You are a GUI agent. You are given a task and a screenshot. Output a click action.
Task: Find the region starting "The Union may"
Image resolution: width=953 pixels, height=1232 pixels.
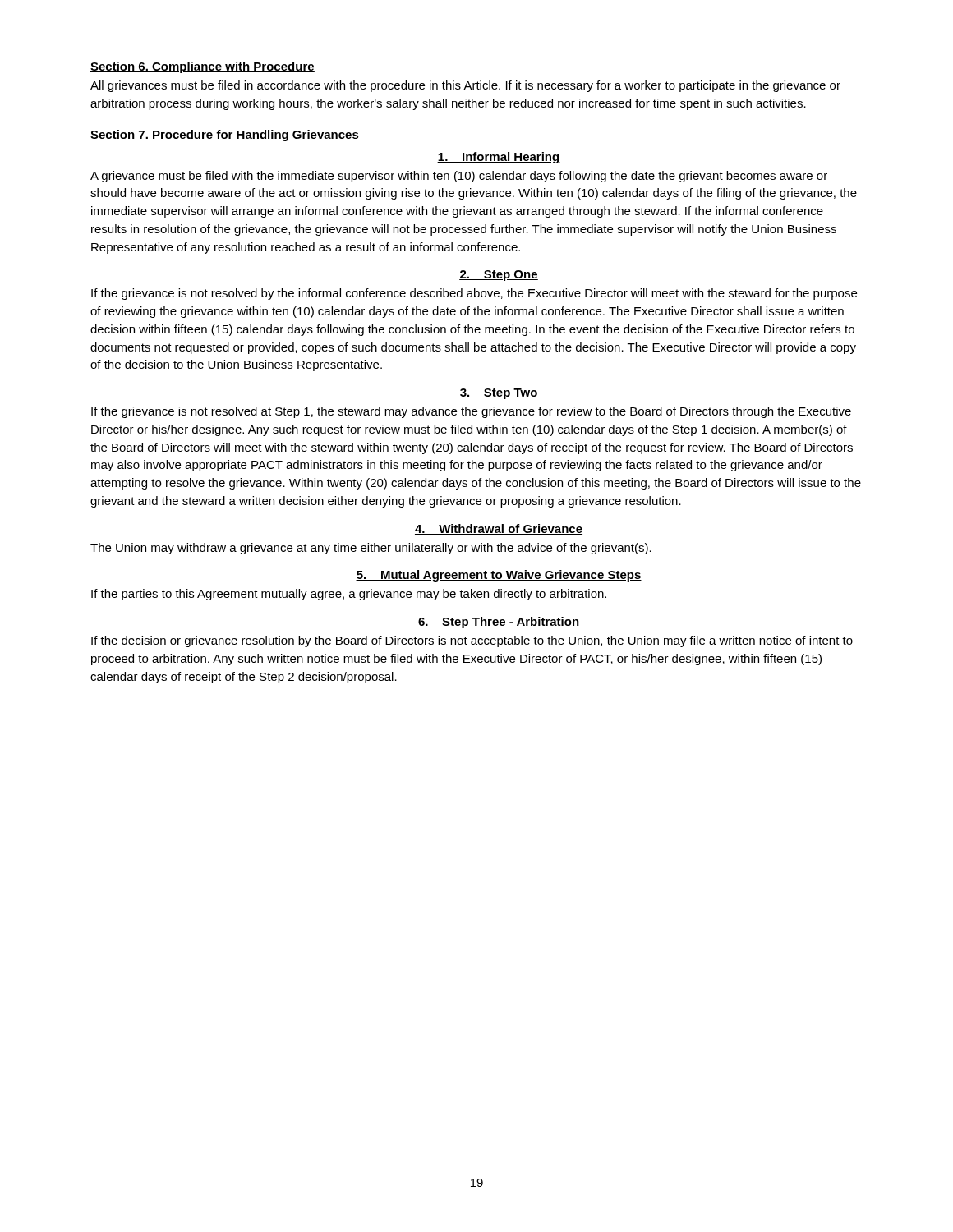371,547
